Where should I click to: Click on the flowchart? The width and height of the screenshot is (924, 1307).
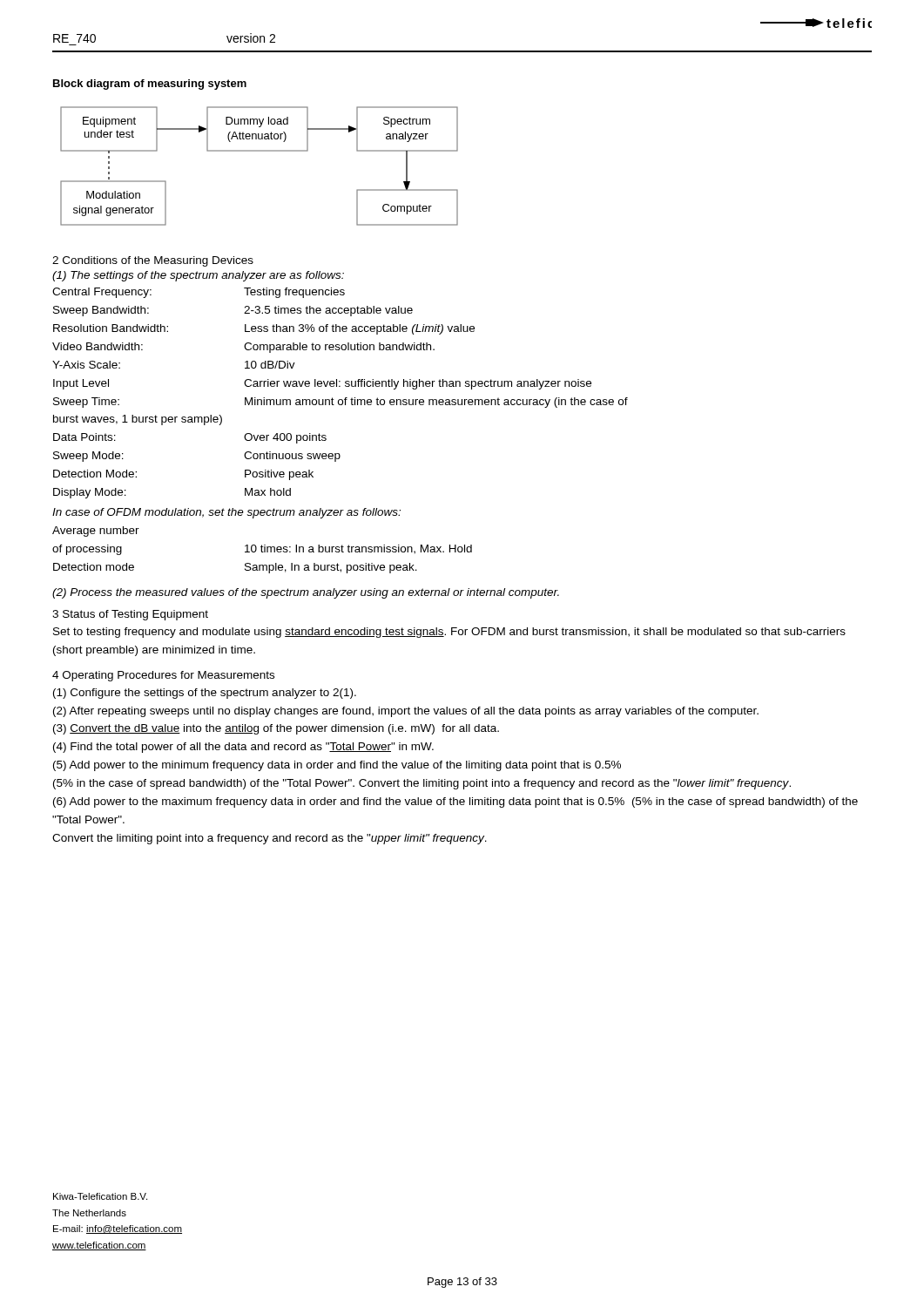(462, 167)
